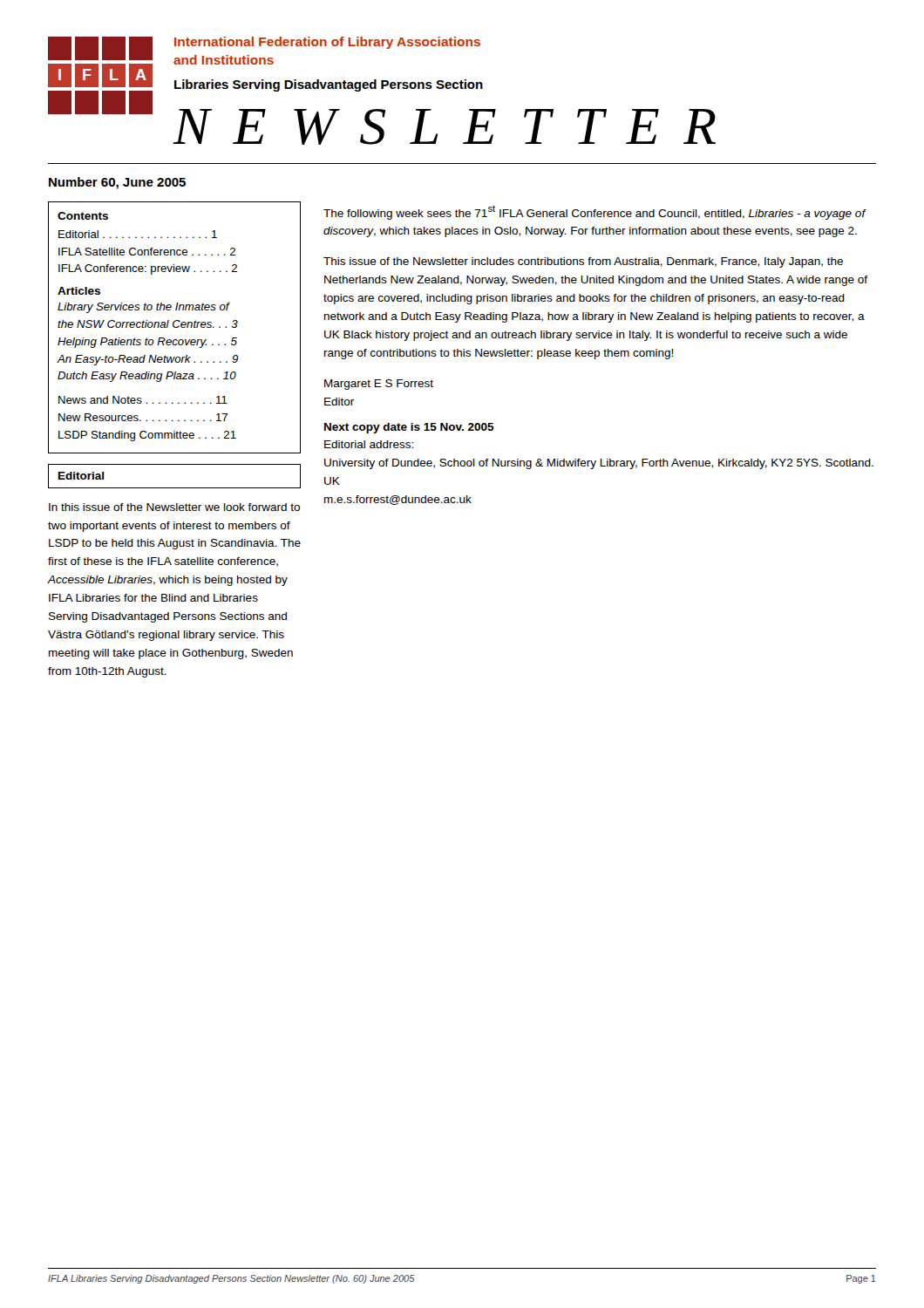Locate the region starting "In this issue of"
This screenshot has height=1308, width=924.
(174, 589)
